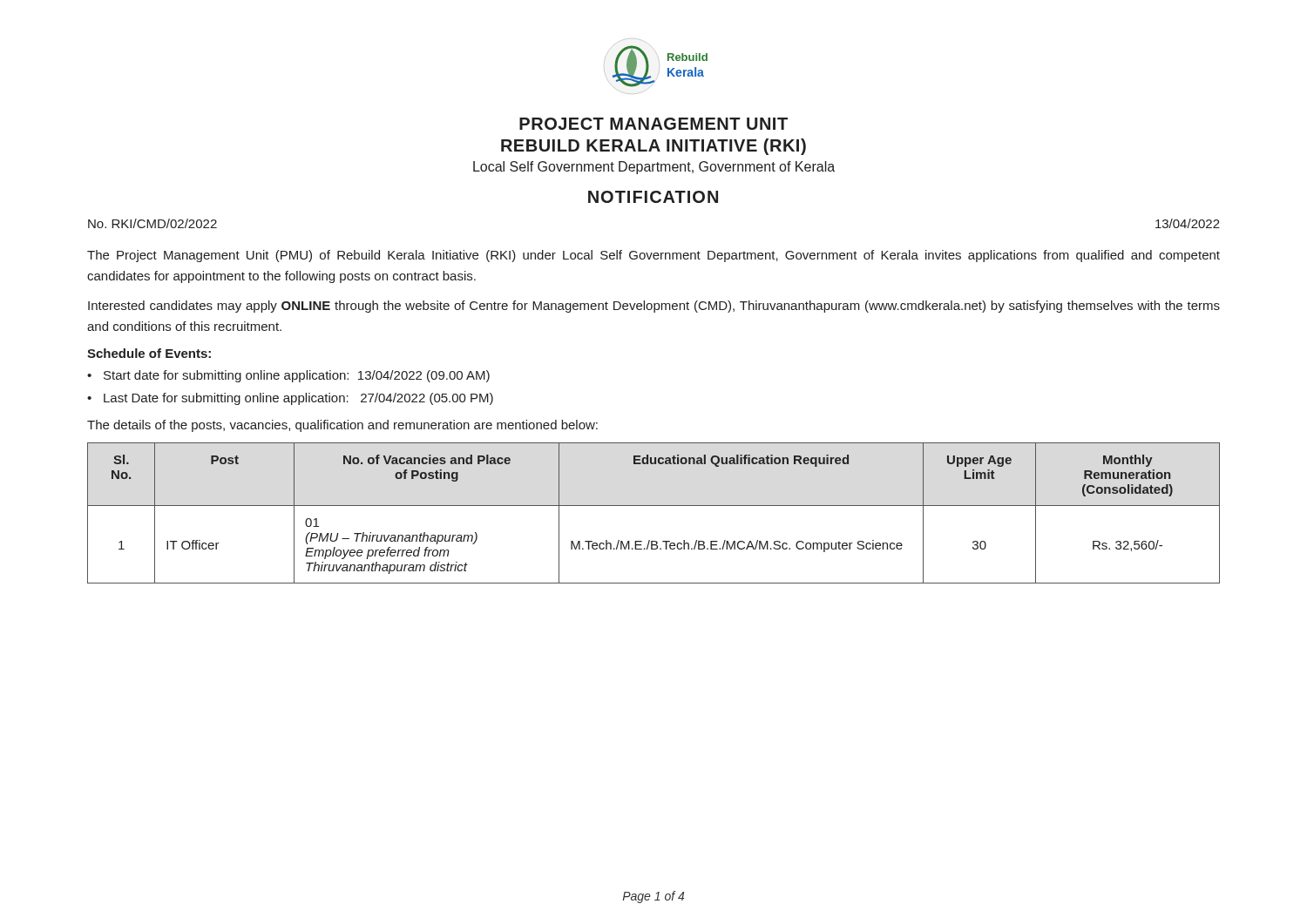Find the list item that reads "Start date for"

296,375
